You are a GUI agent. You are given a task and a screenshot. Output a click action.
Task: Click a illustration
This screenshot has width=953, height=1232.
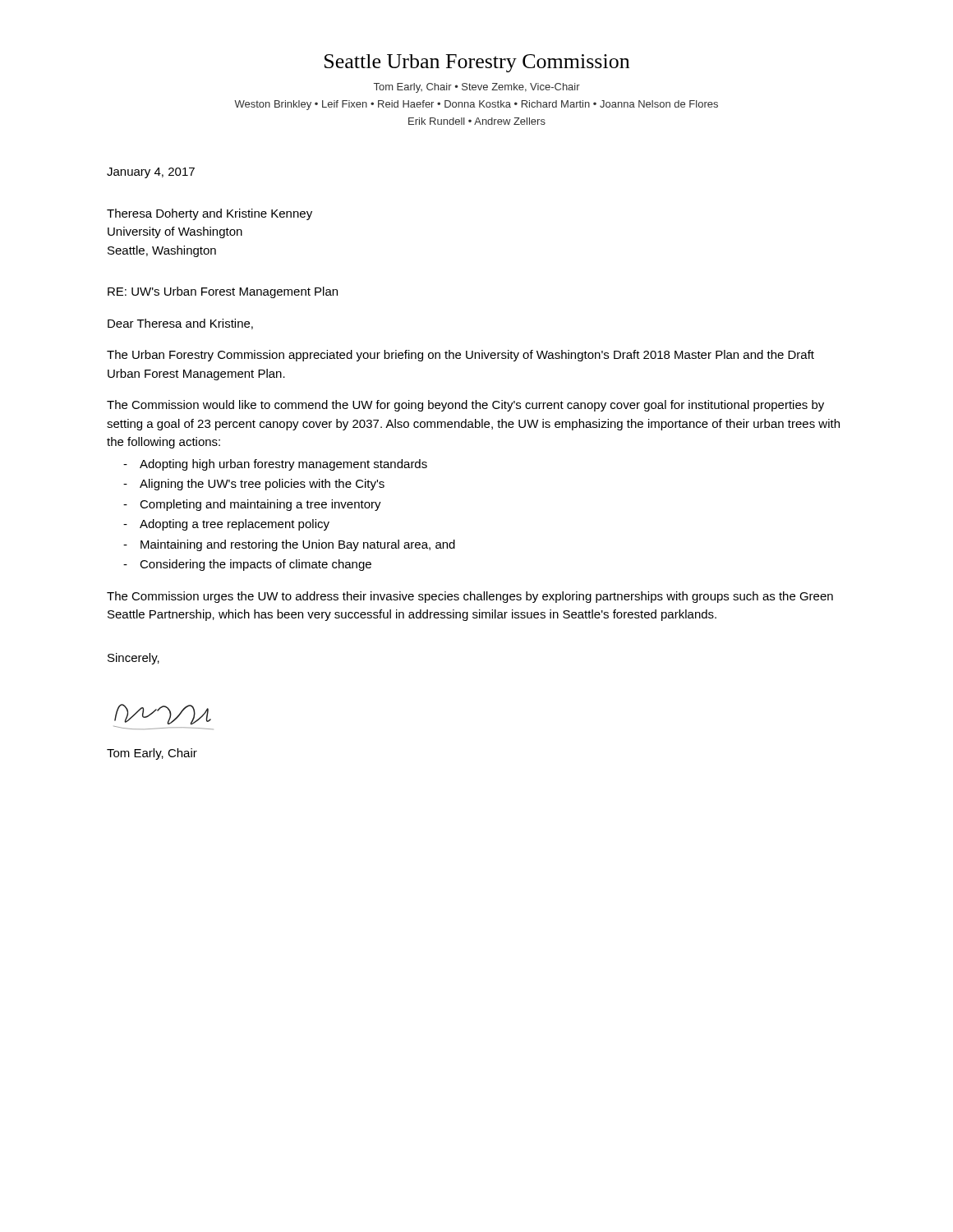click(x=173, y=708)
